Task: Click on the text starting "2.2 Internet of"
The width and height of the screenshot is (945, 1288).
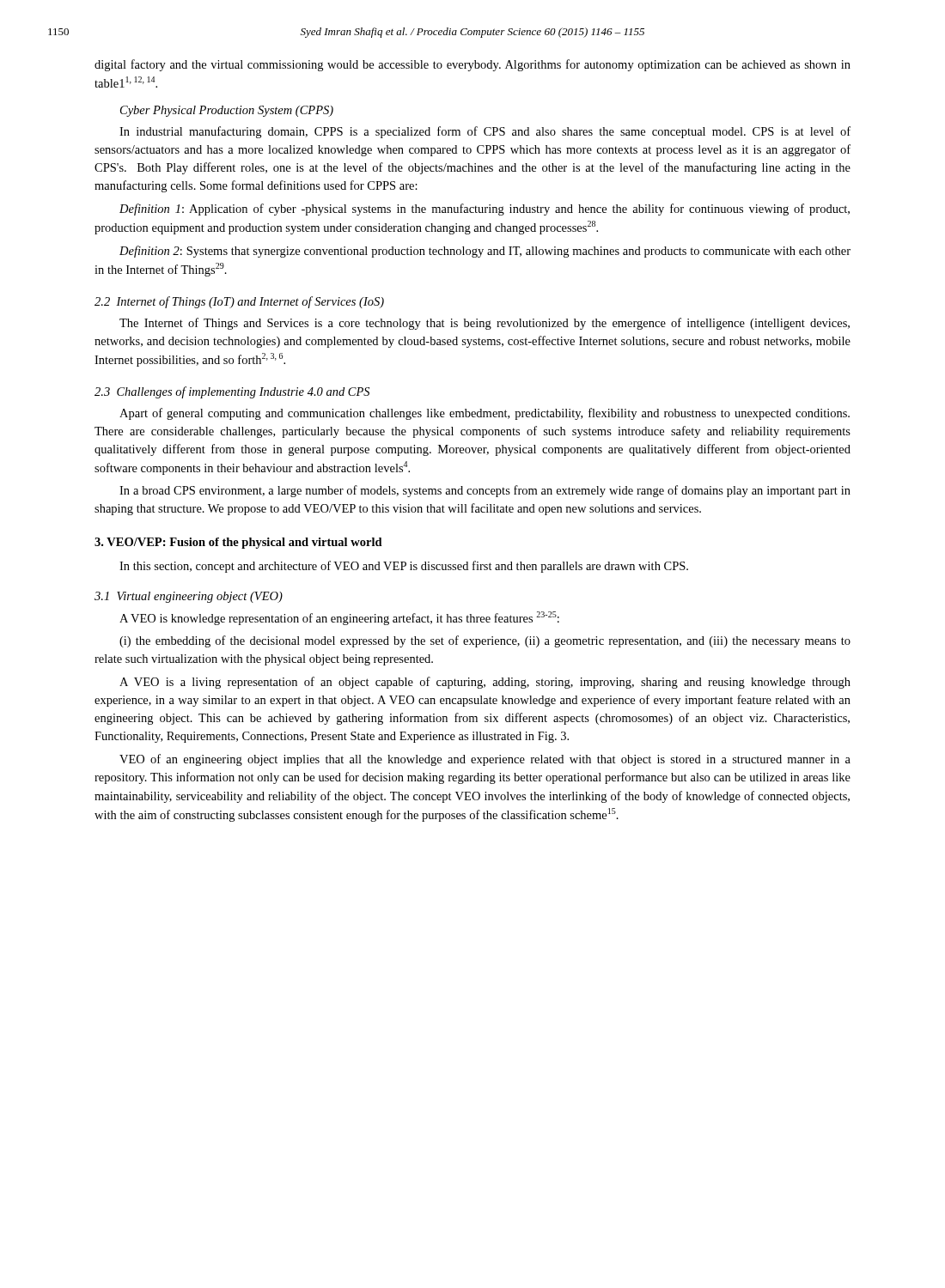Action: [x=239, y=301]
